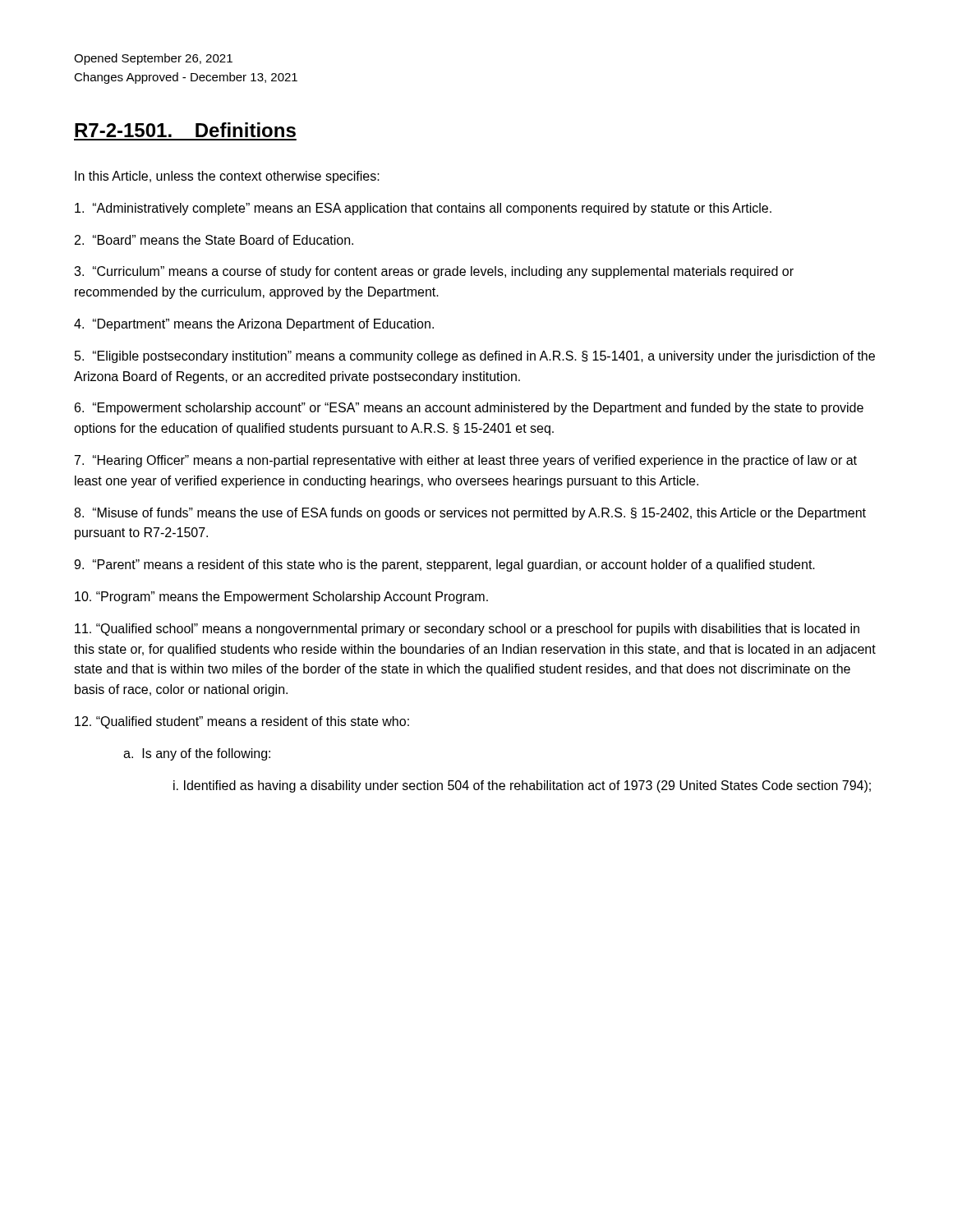Point to the block beginning "6. “Empowerment scholarship account” or “ESA”"
953x1232 pixels.
(x=469, y=418)
